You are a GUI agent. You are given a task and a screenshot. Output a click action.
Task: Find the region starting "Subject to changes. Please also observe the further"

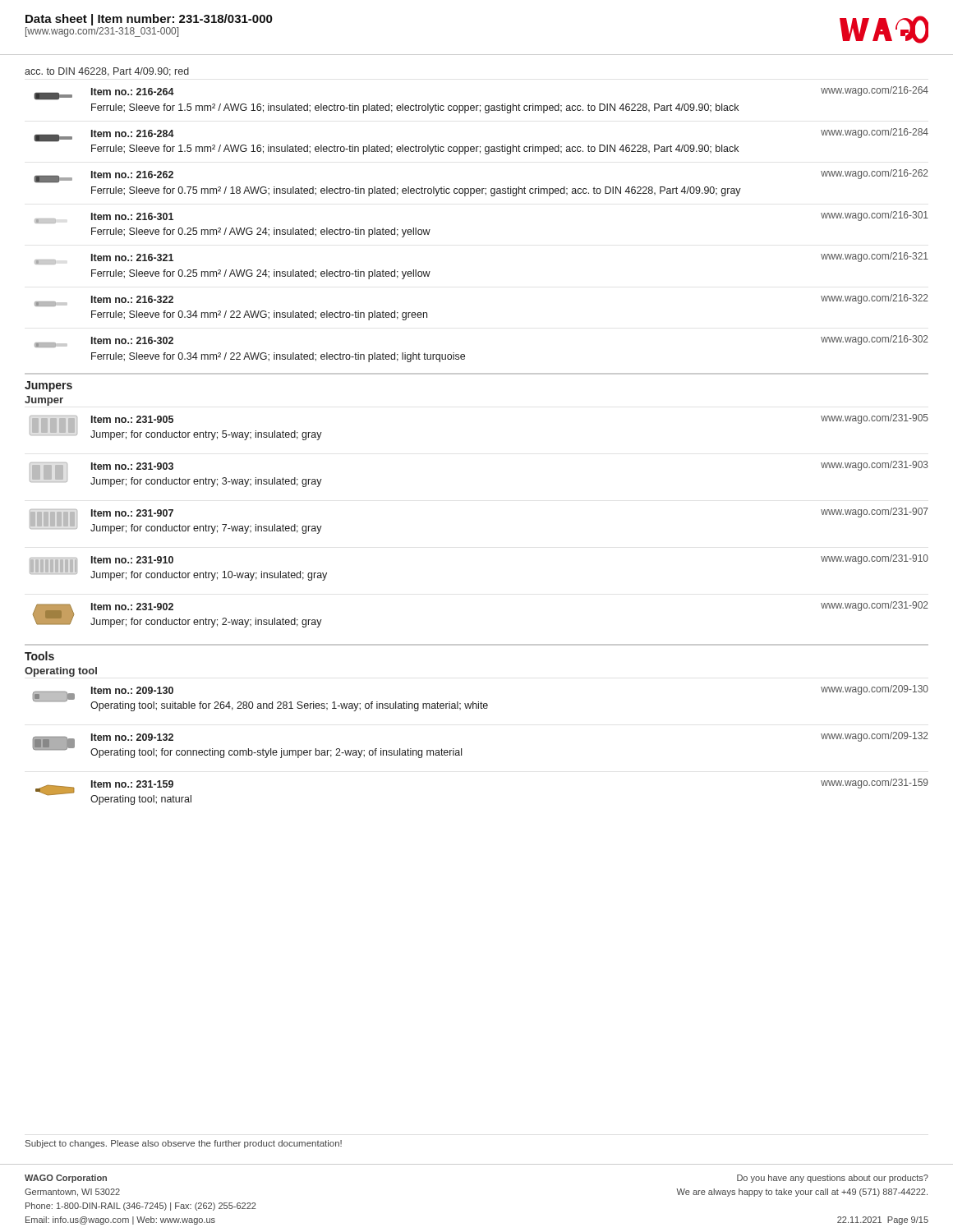pyautogui.click(x=184, y=1143)
